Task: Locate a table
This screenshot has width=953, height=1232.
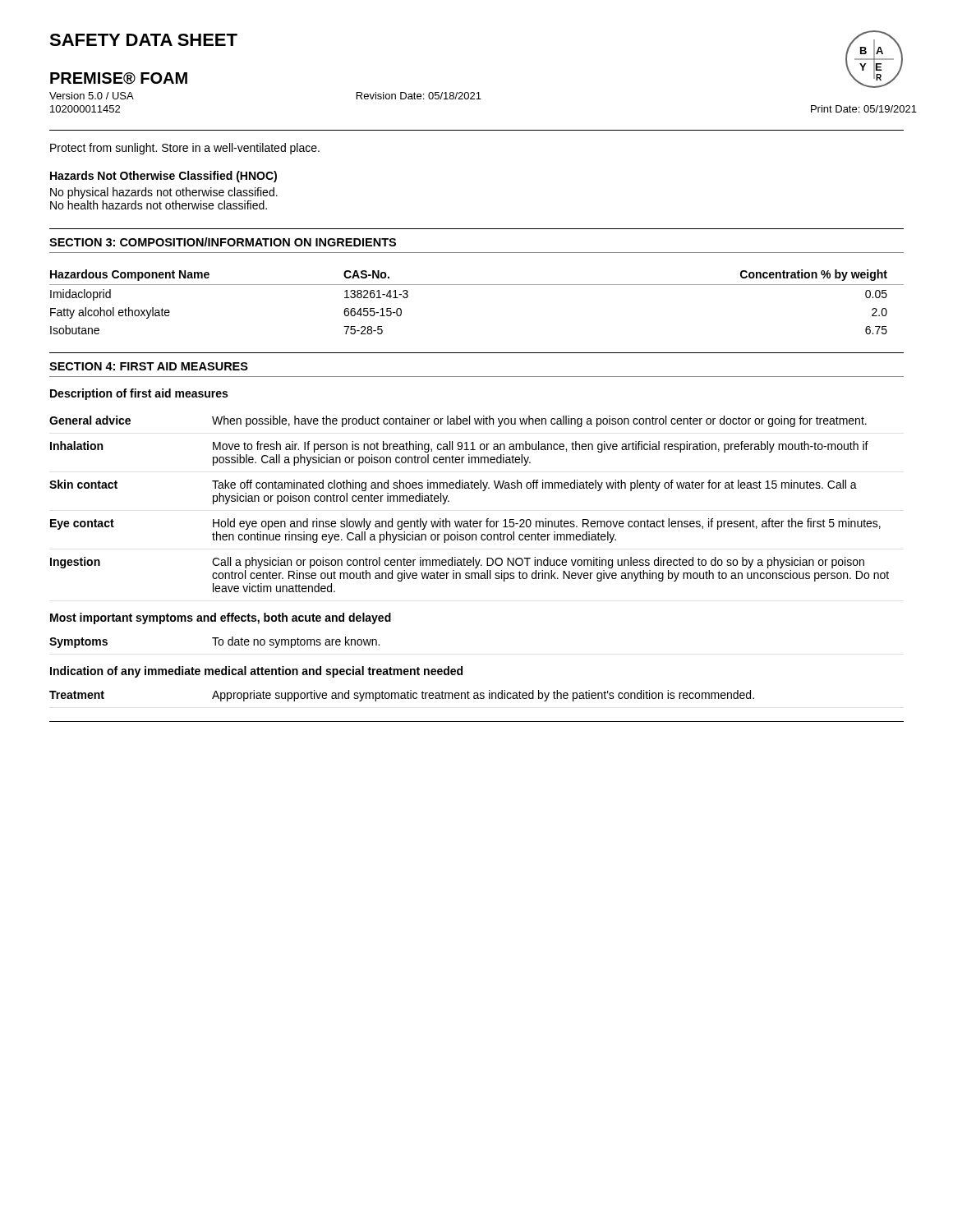Action: coord(476,302)
